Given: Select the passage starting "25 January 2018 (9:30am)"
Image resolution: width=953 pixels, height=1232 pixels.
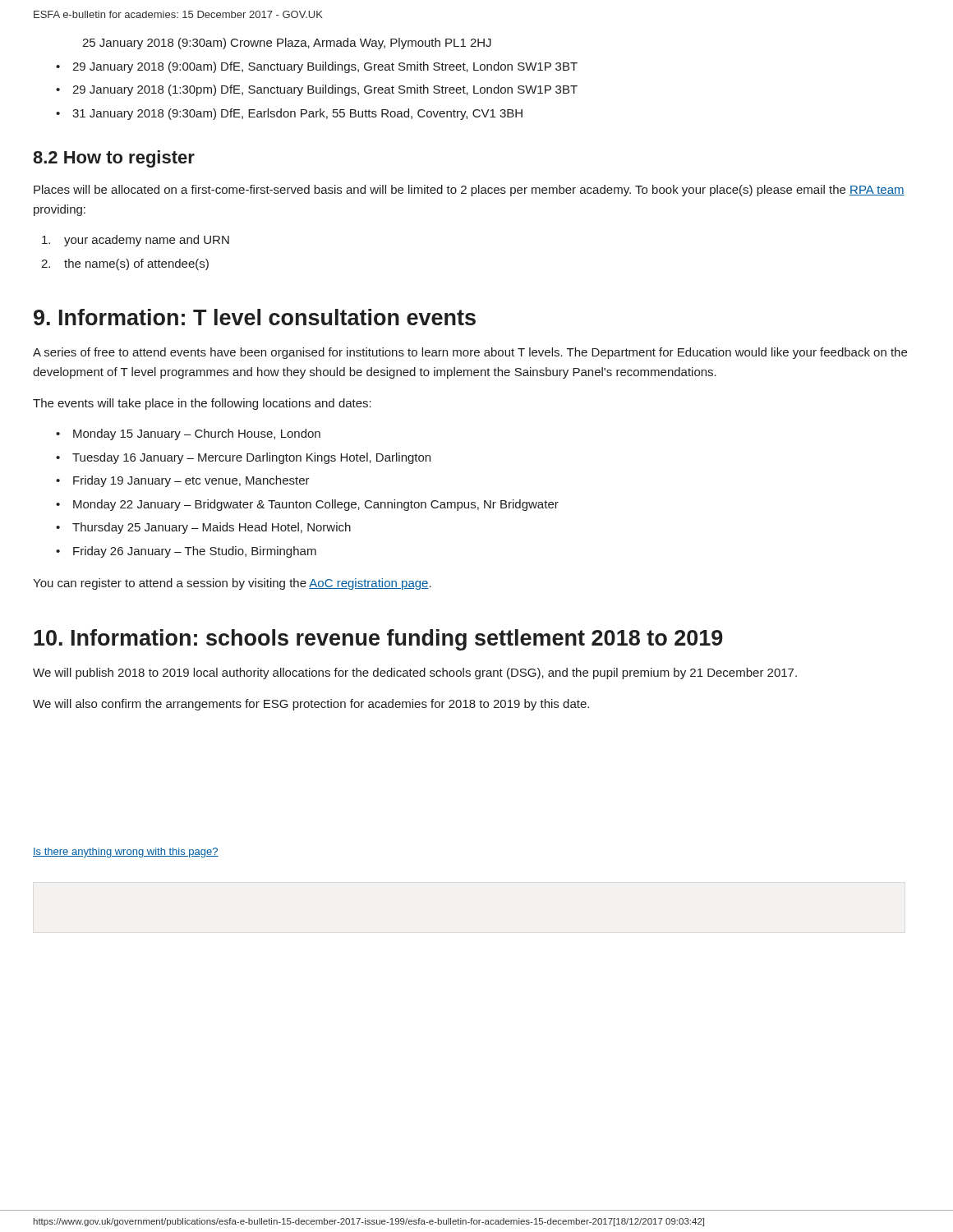Looking at the screenshot, I should (287, 42).
